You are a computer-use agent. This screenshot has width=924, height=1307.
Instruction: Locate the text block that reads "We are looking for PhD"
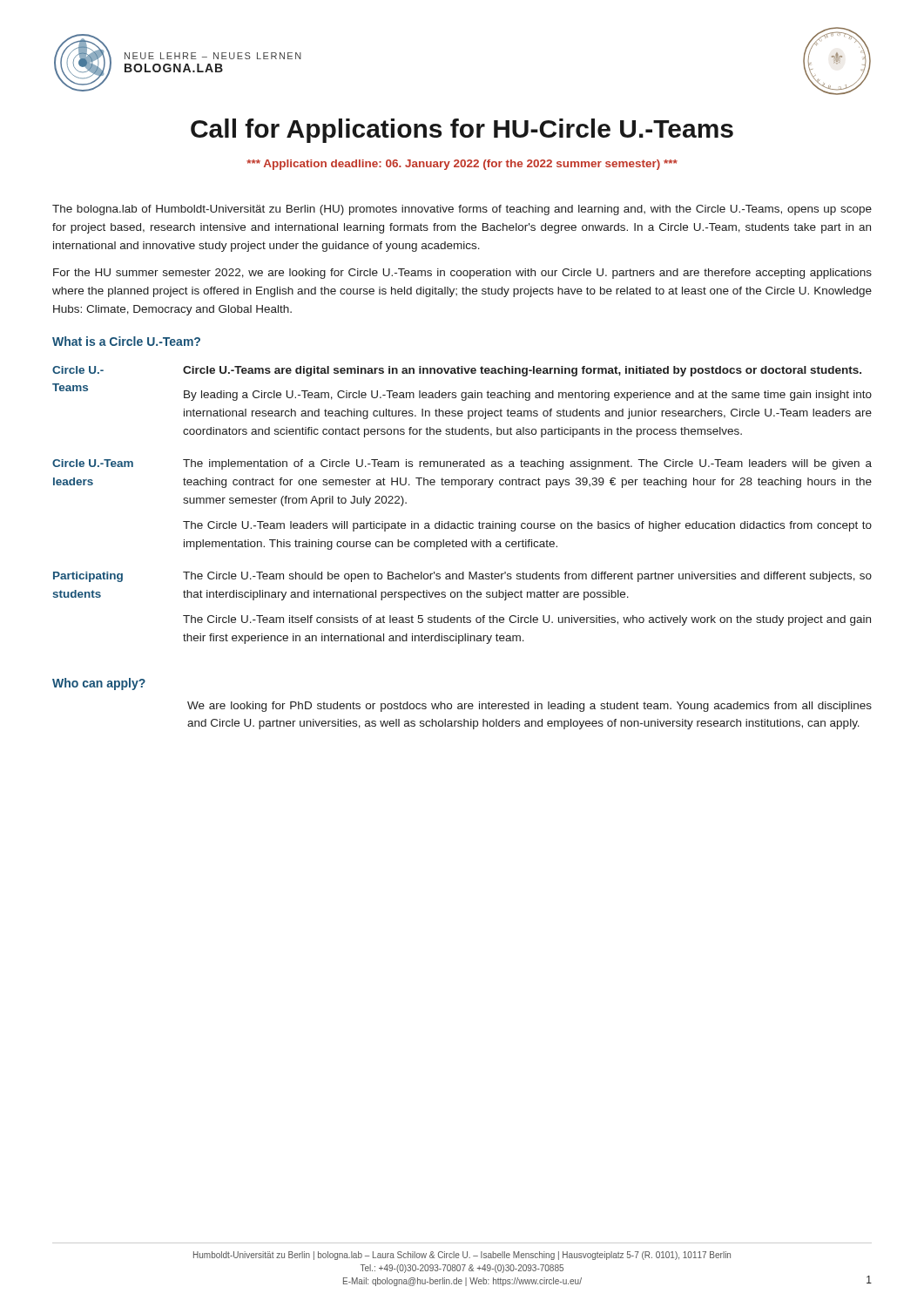[x=529, y=714]
